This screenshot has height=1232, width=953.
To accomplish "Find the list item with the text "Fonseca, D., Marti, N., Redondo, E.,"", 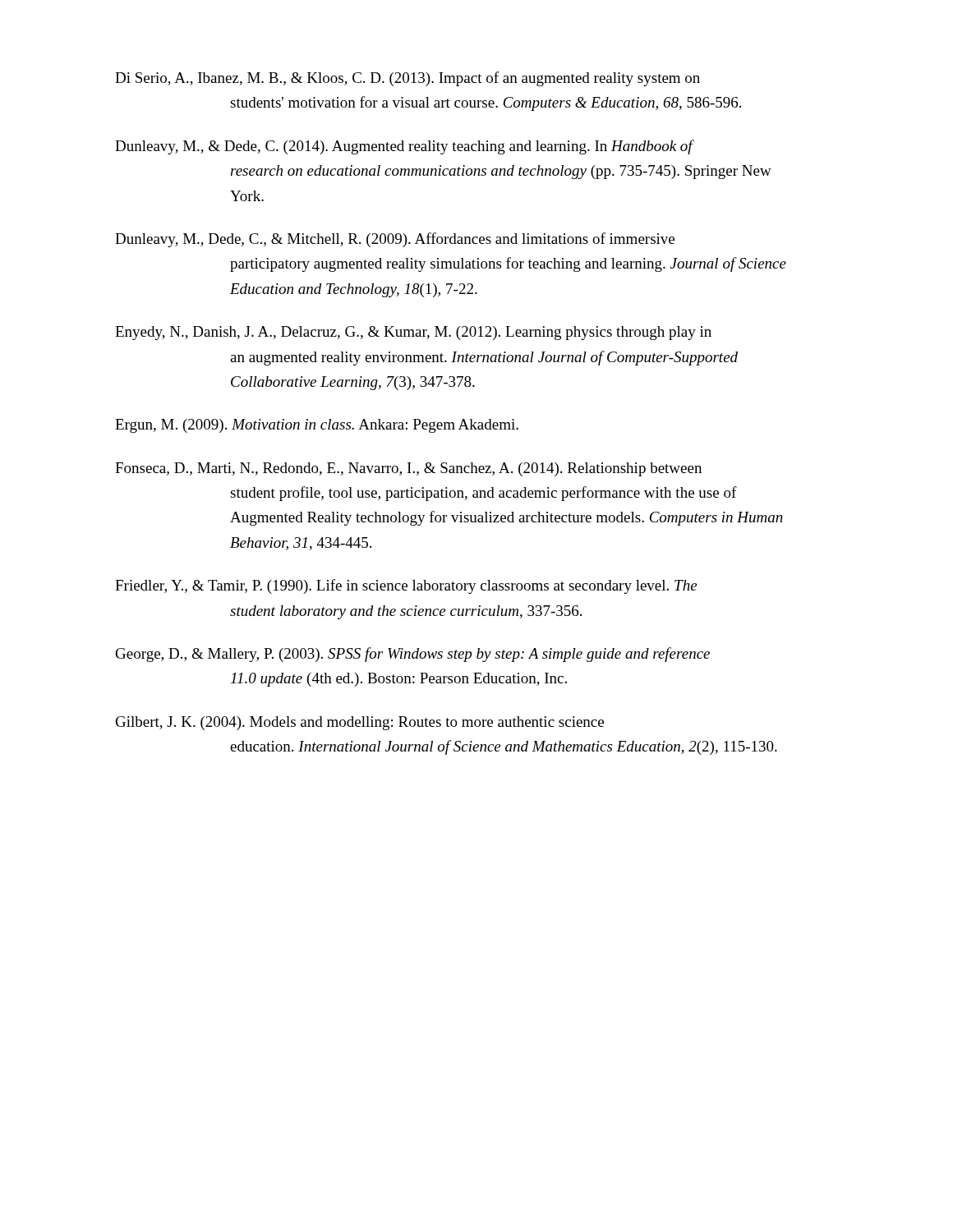I will click(476, 507).
